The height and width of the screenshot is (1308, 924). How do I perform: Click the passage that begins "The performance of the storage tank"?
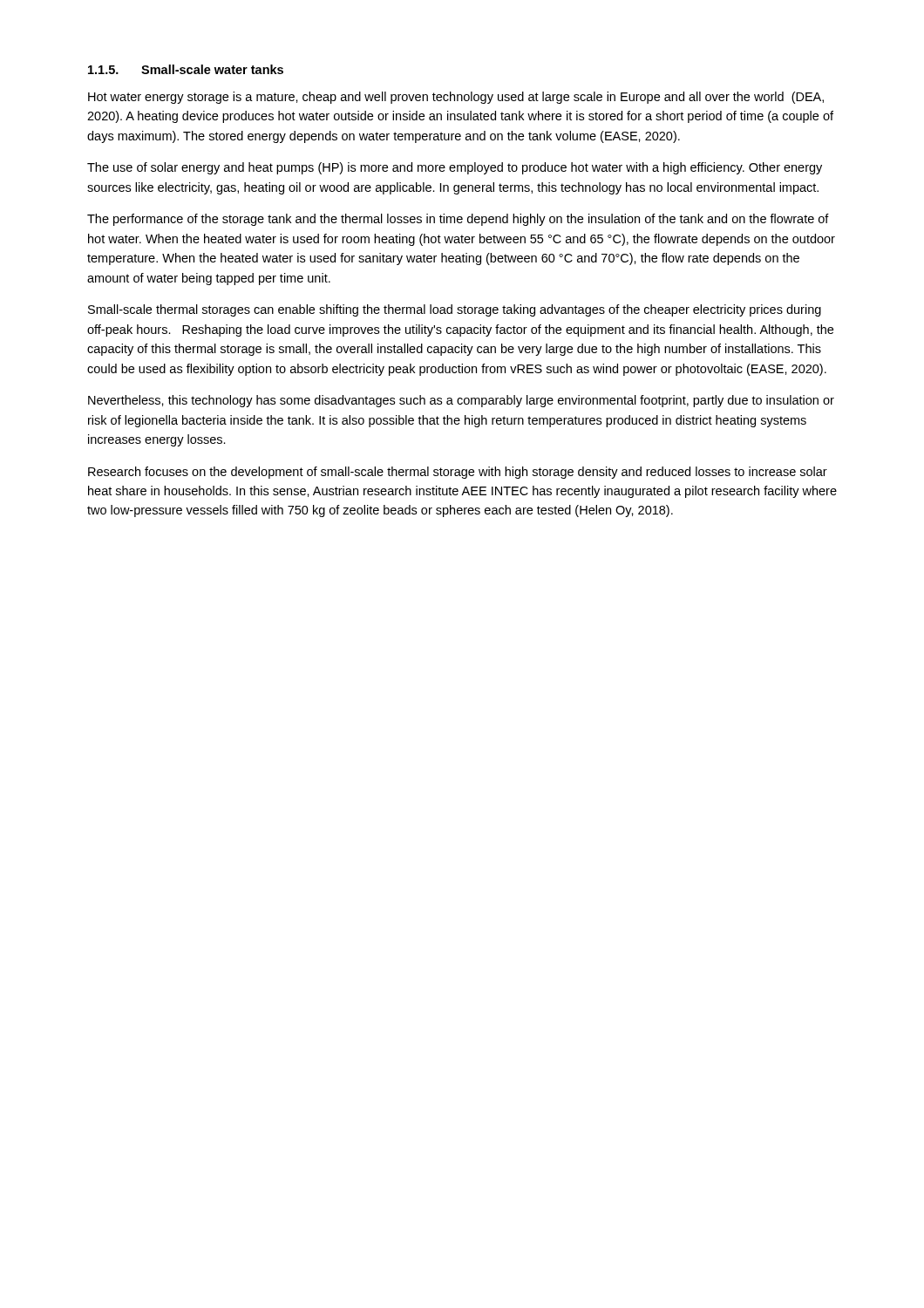point(461,249)
